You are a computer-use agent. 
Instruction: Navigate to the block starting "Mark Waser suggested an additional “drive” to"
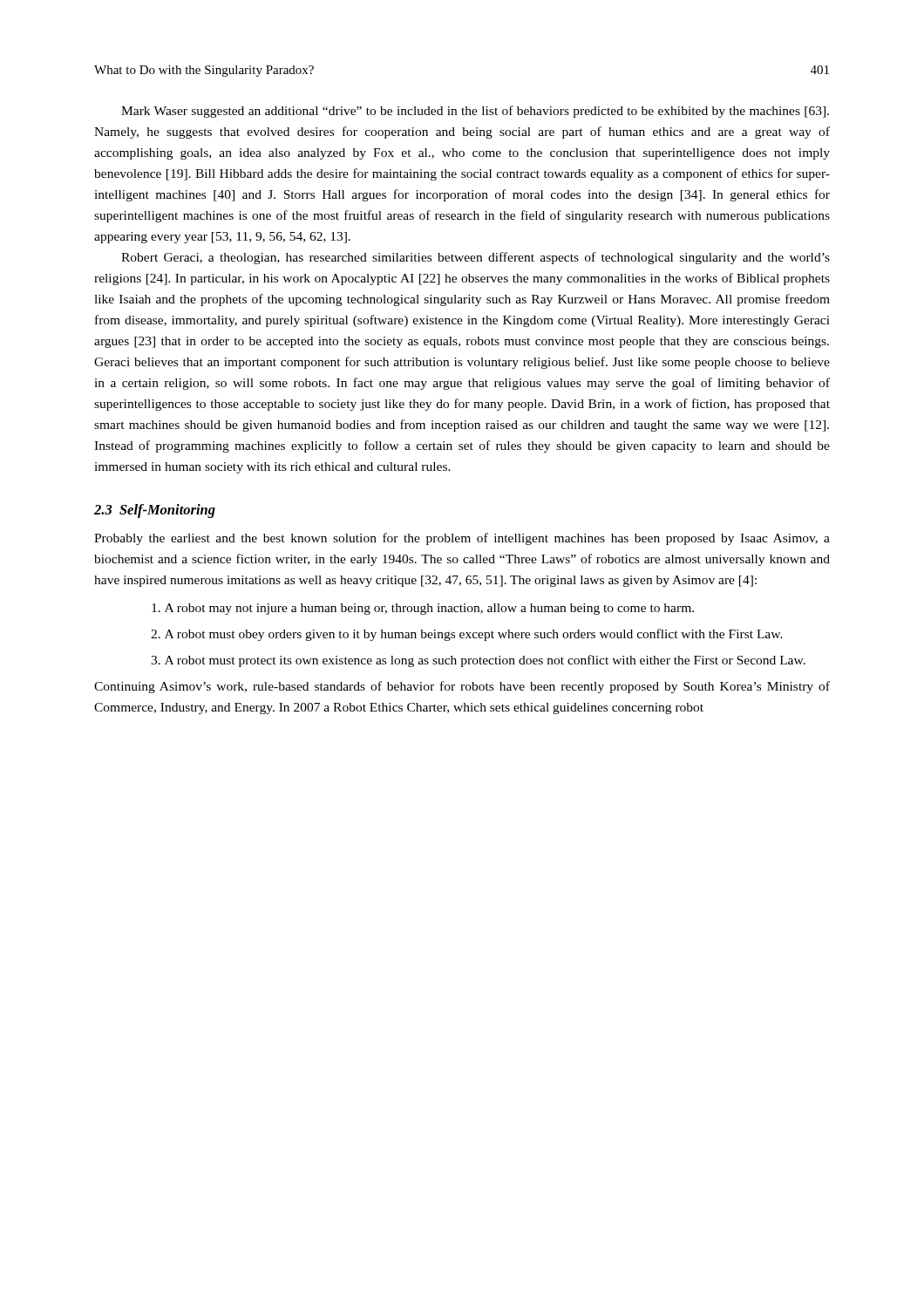[x=462, y=174]
